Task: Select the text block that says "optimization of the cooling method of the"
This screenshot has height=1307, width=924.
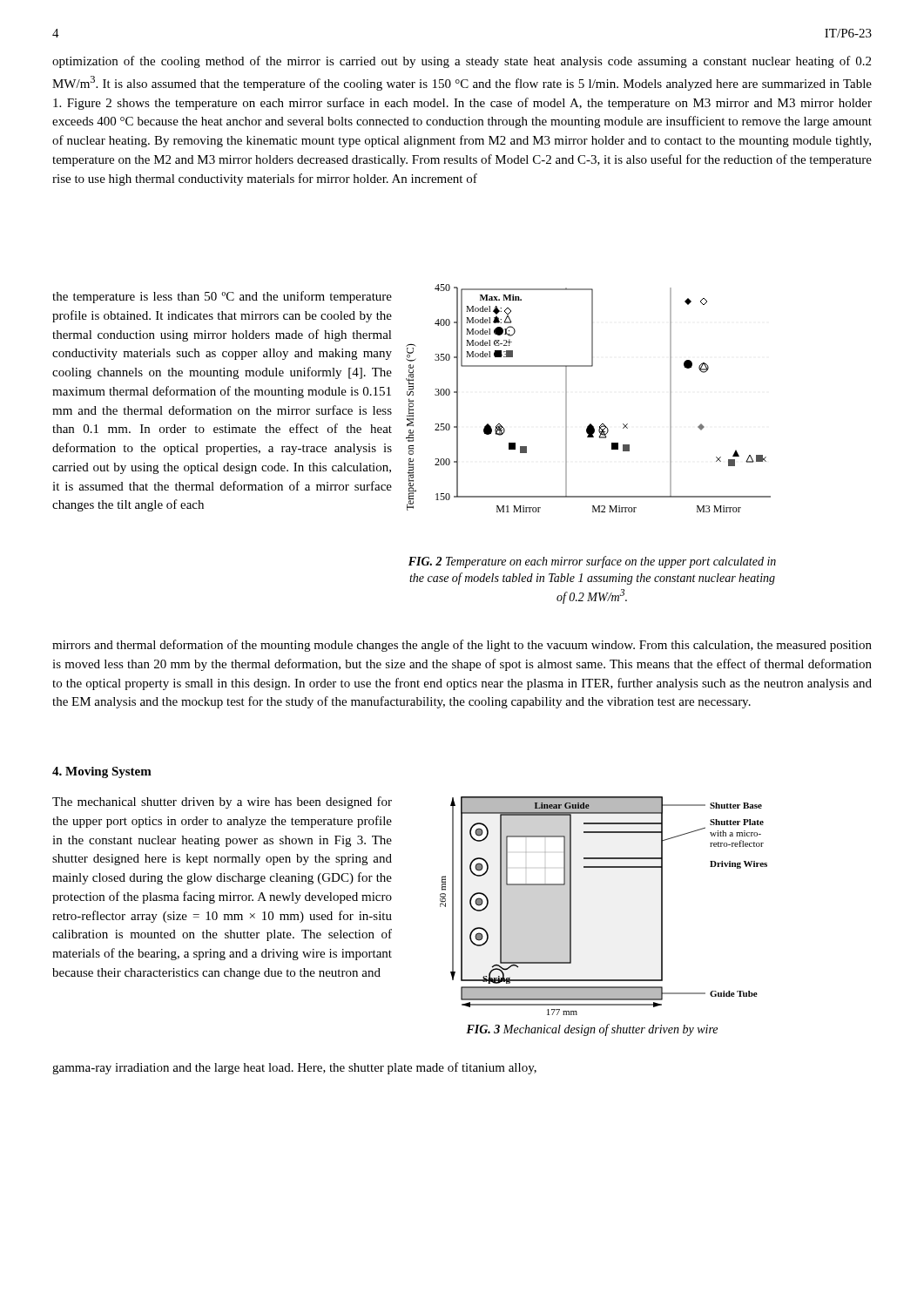Action: (462, 120)
